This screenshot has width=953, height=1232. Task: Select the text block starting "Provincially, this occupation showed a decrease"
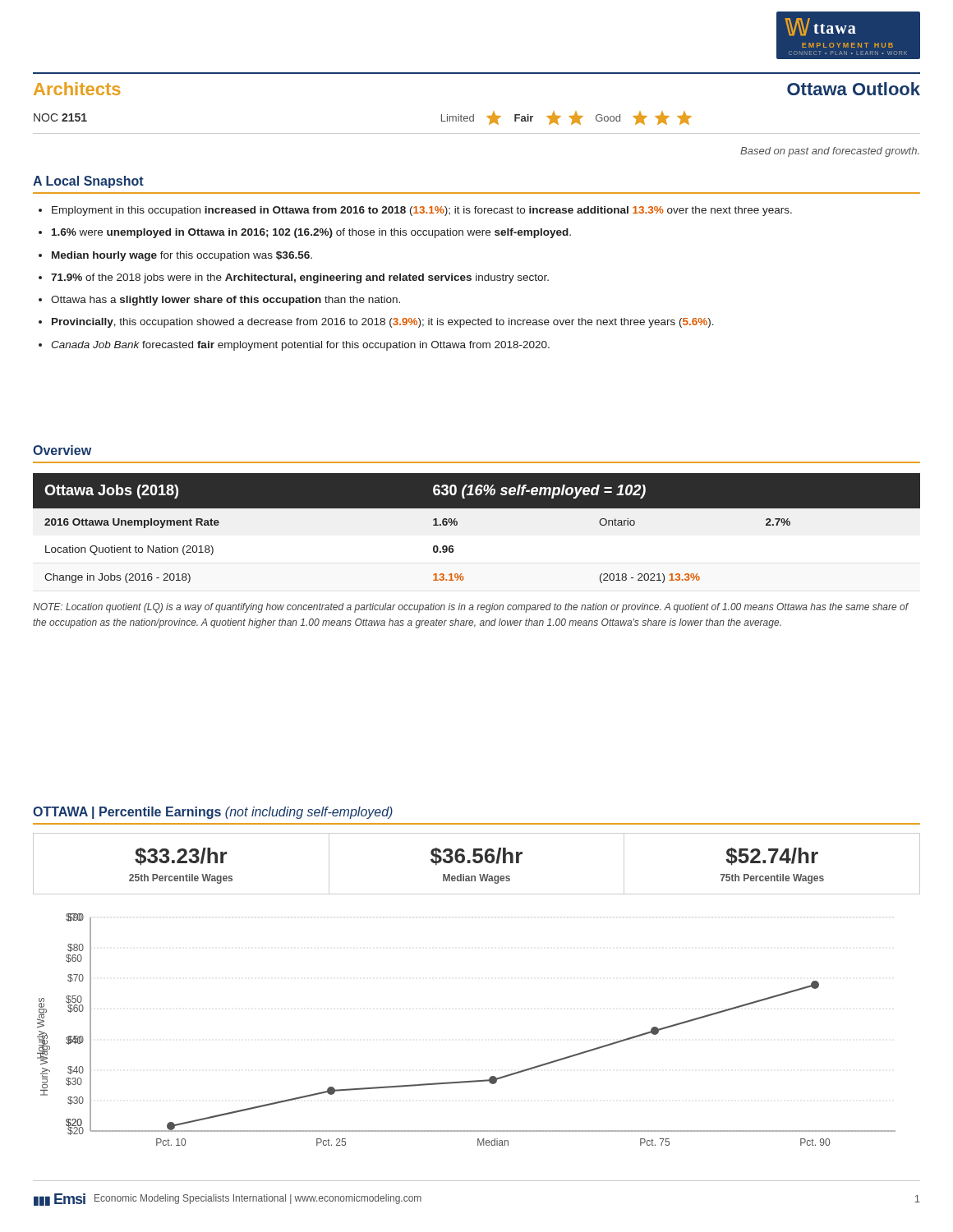pyautogui.click(x=486, y=322)
